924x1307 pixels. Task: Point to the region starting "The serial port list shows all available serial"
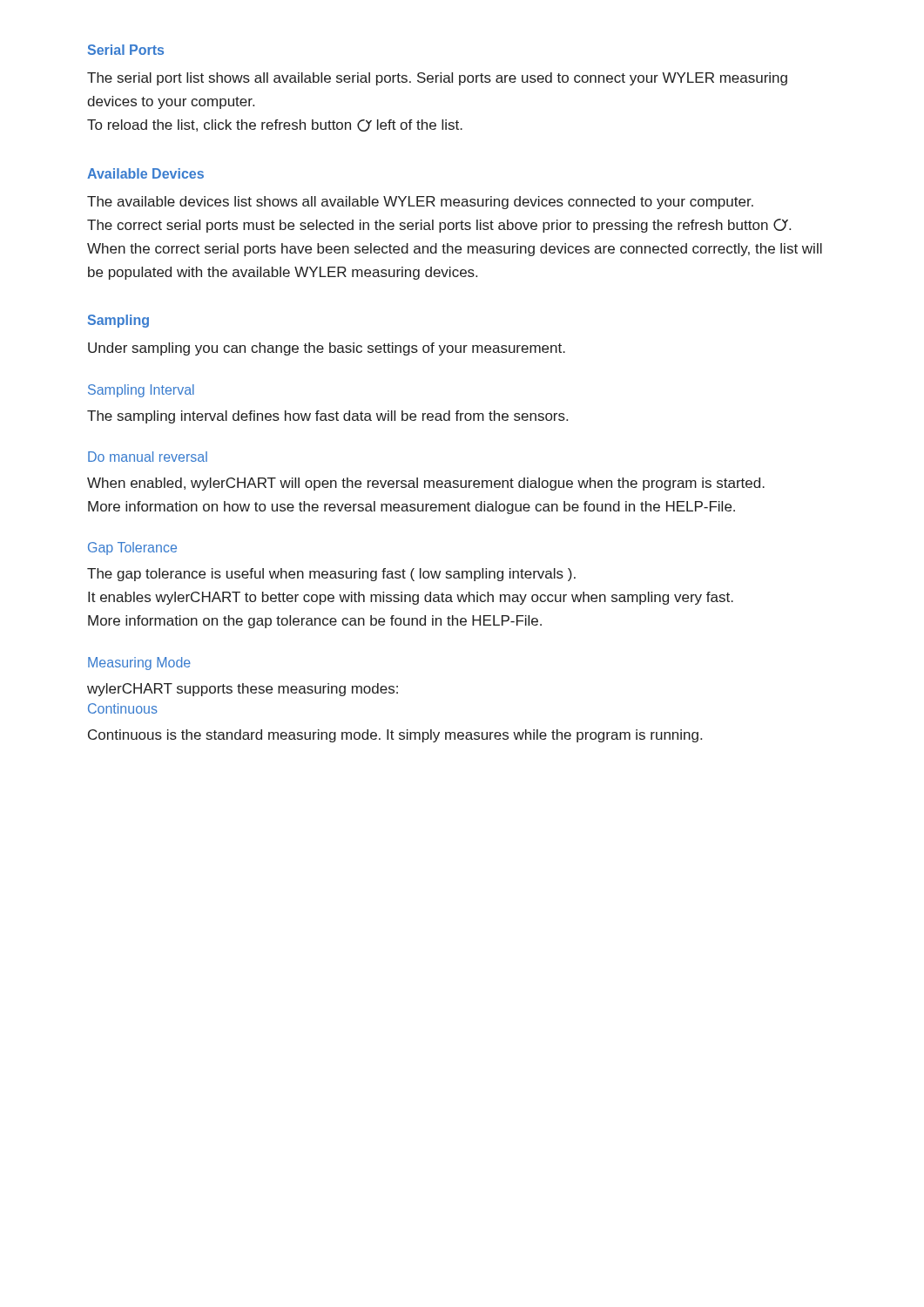coord(437,79)
